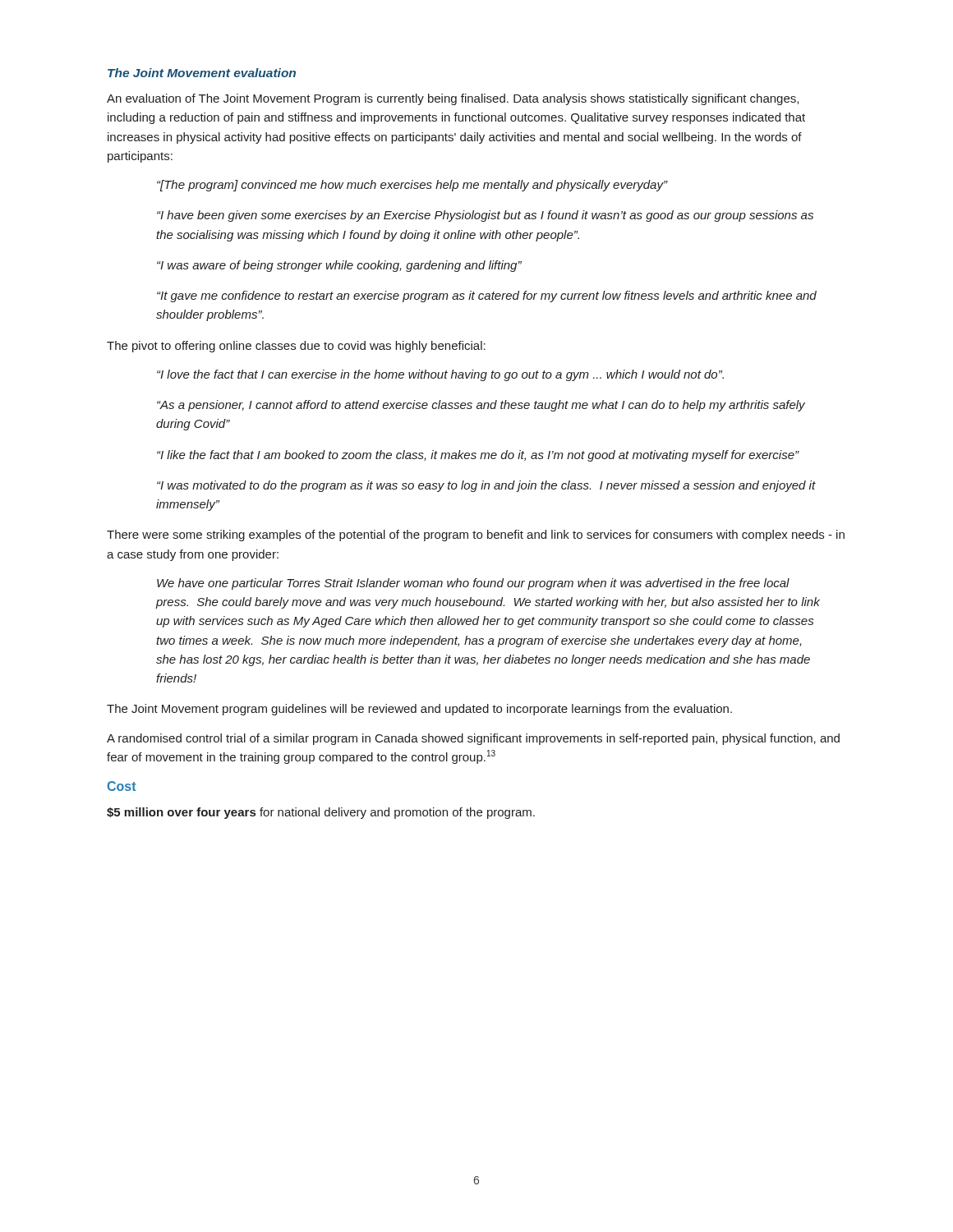Point to the region starting "“I have been given some exercises by"

[485, 225]
